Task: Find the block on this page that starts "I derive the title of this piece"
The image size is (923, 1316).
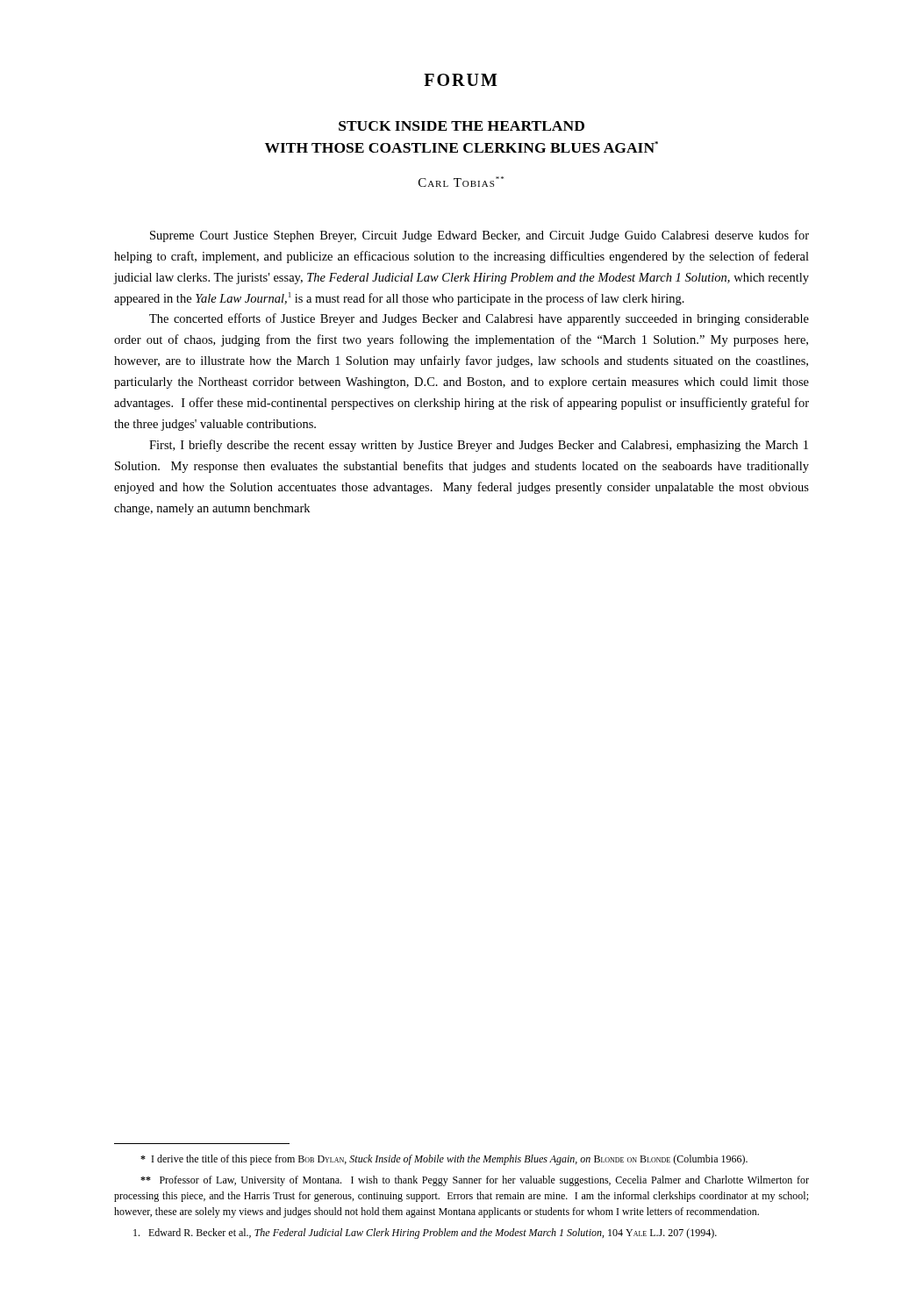Action: [444, 1159]
